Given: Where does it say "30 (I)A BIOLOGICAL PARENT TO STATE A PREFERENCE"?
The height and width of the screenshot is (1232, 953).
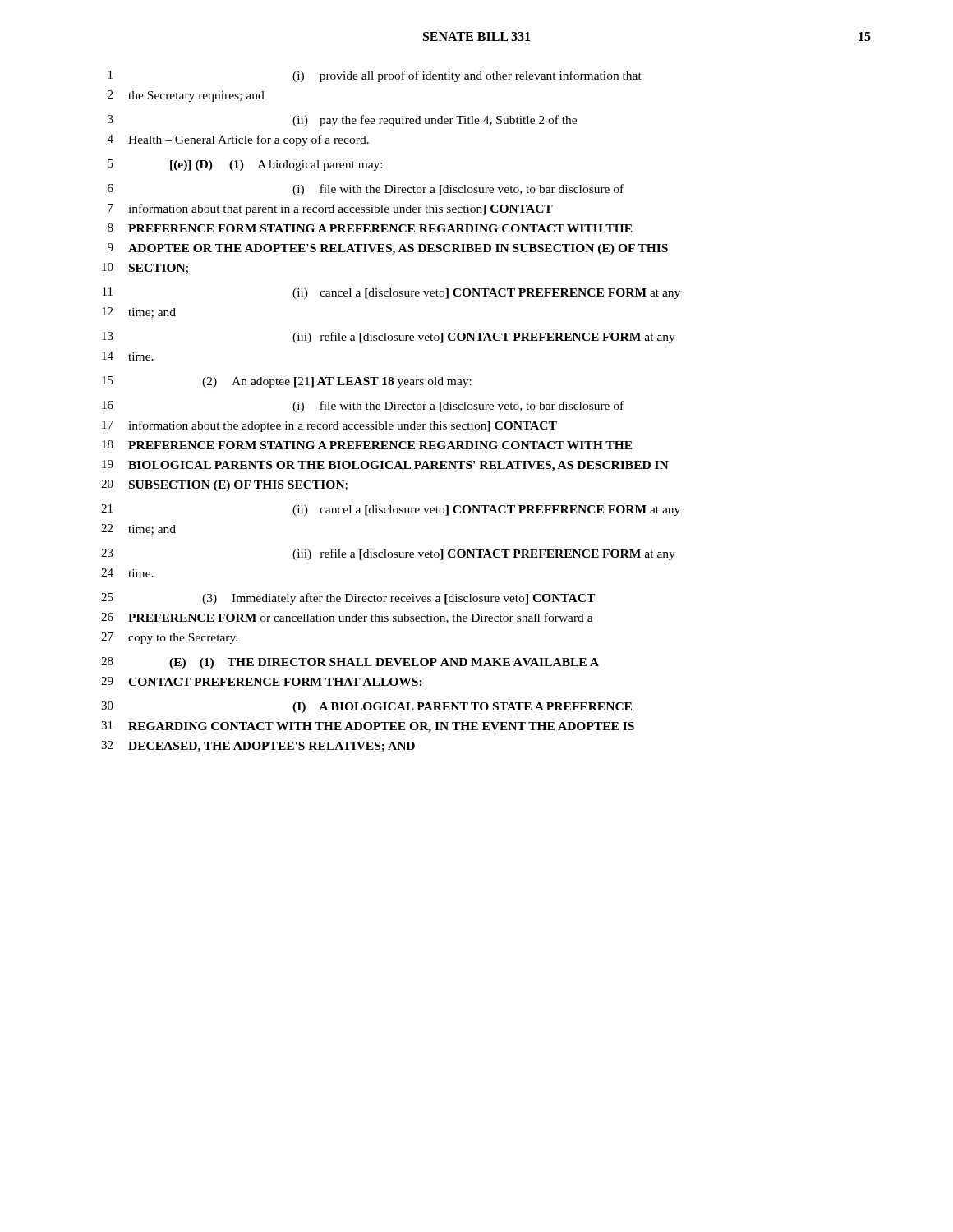Looking at the screenshot, I should pos(476,707).
